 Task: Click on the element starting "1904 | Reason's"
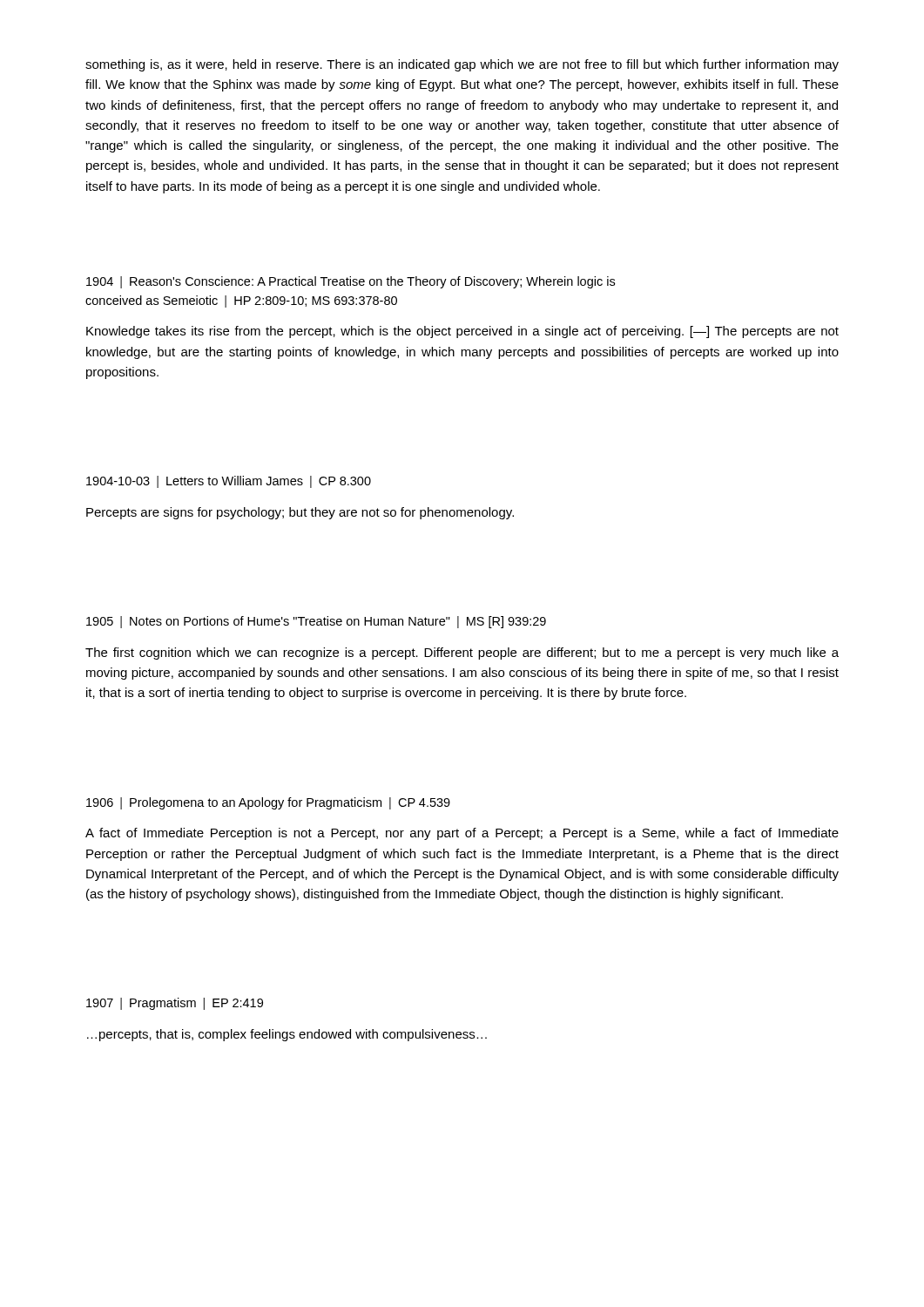[x=350, y=291]
